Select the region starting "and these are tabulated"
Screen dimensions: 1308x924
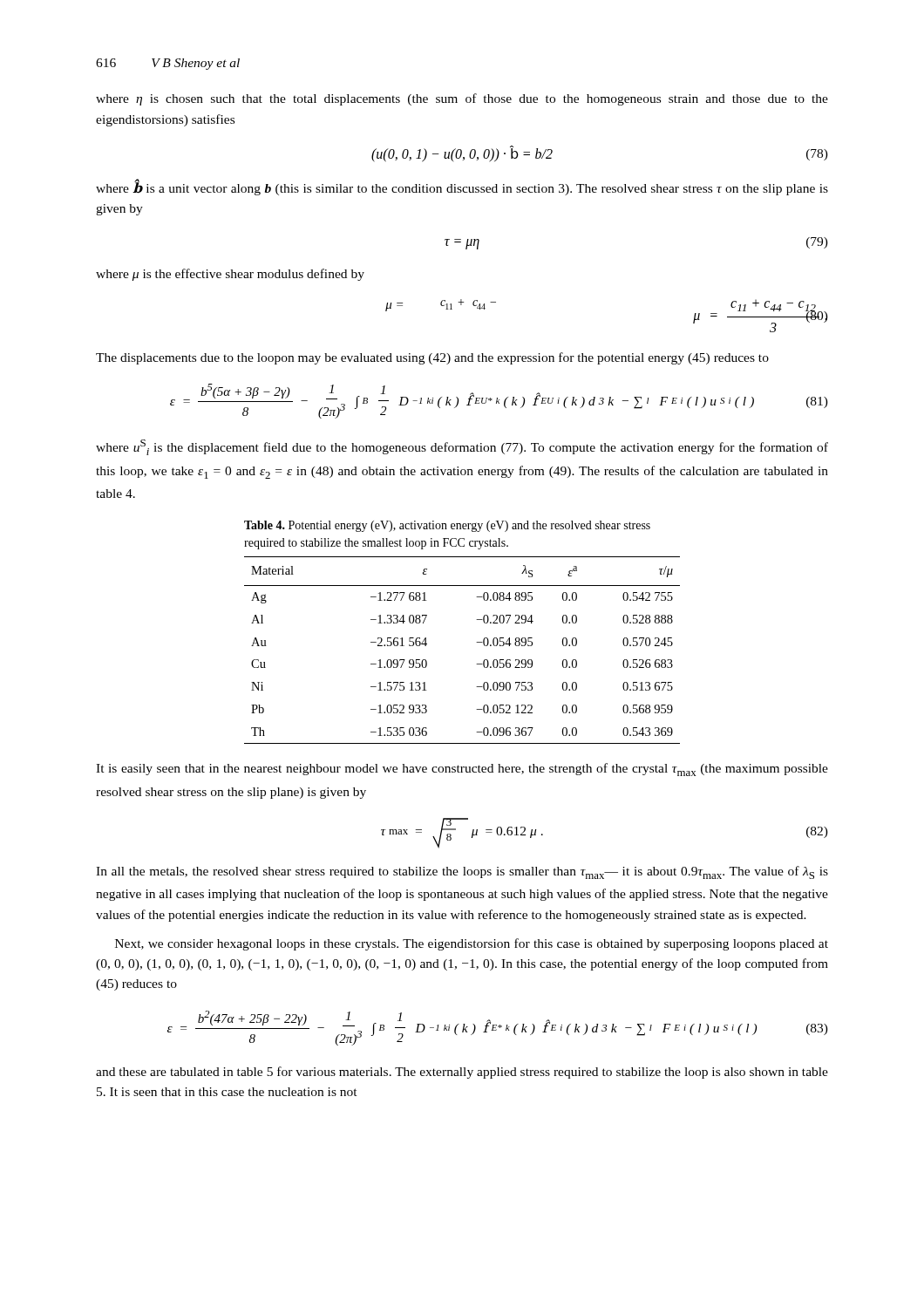(462, 1081)
